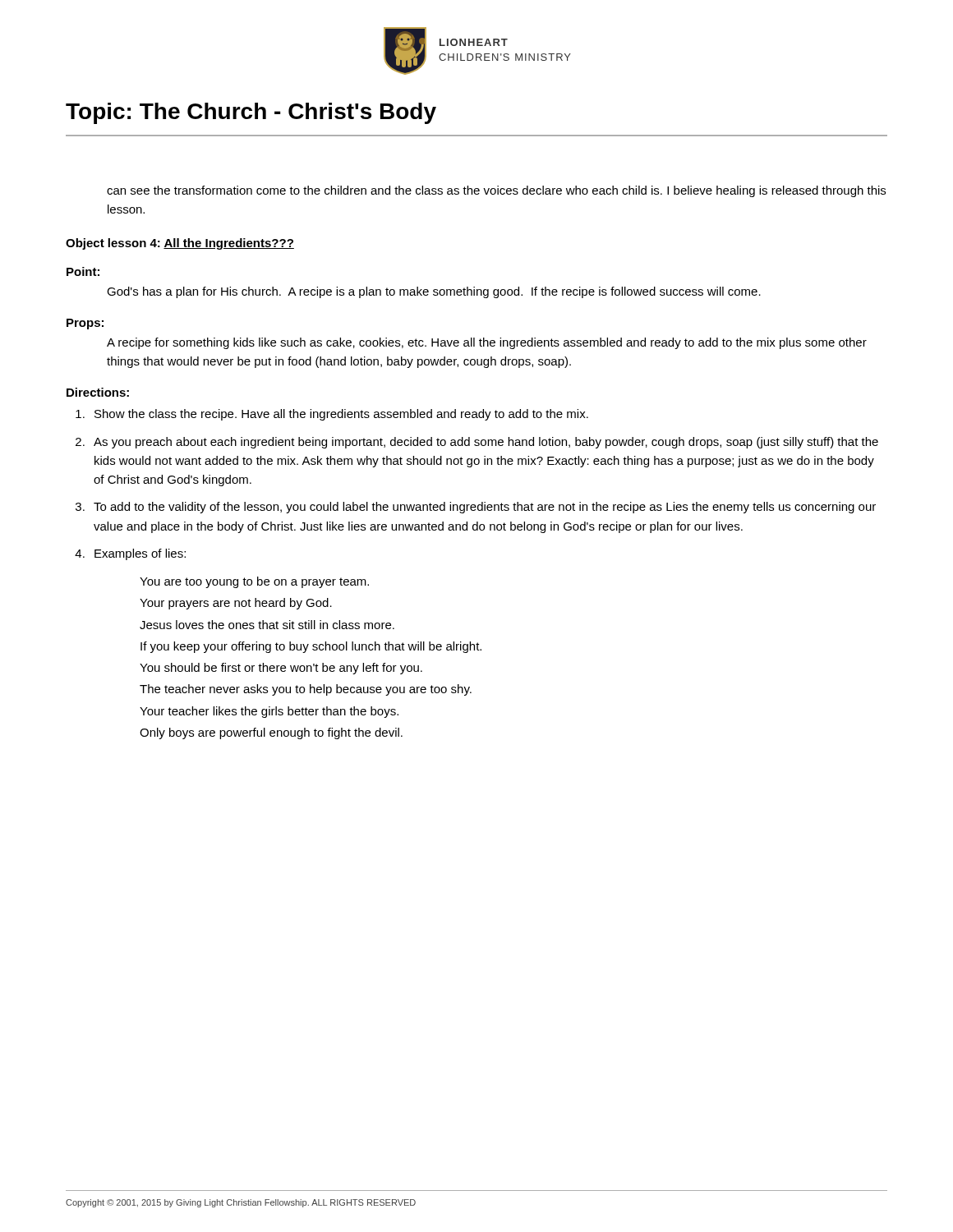Where is the passage that starts "A recipe for something kids like such as"?
This screenshot has width=953, height=1232.
coord(497,351)
